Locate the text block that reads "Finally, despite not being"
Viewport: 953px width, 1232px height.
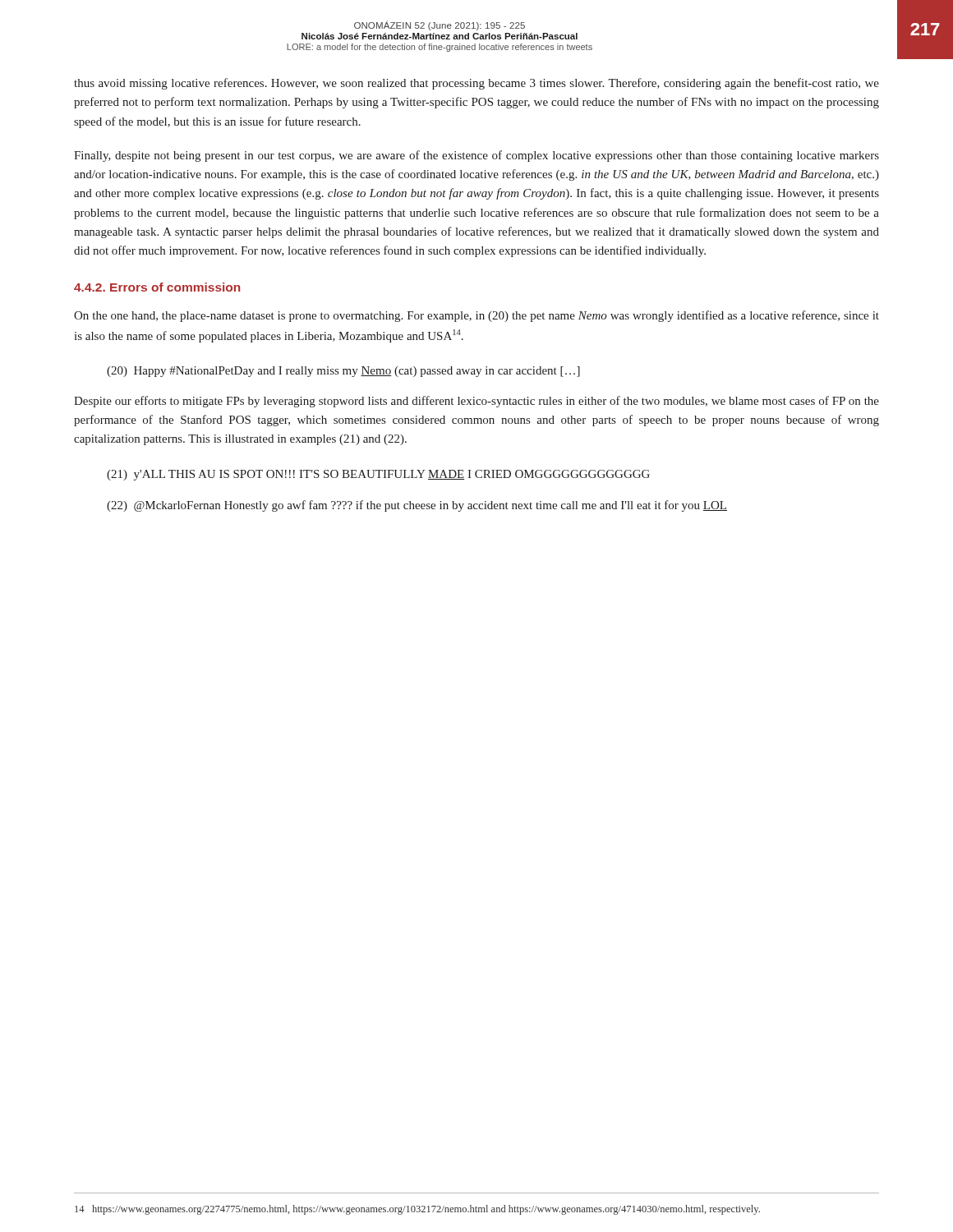point(476,203)
